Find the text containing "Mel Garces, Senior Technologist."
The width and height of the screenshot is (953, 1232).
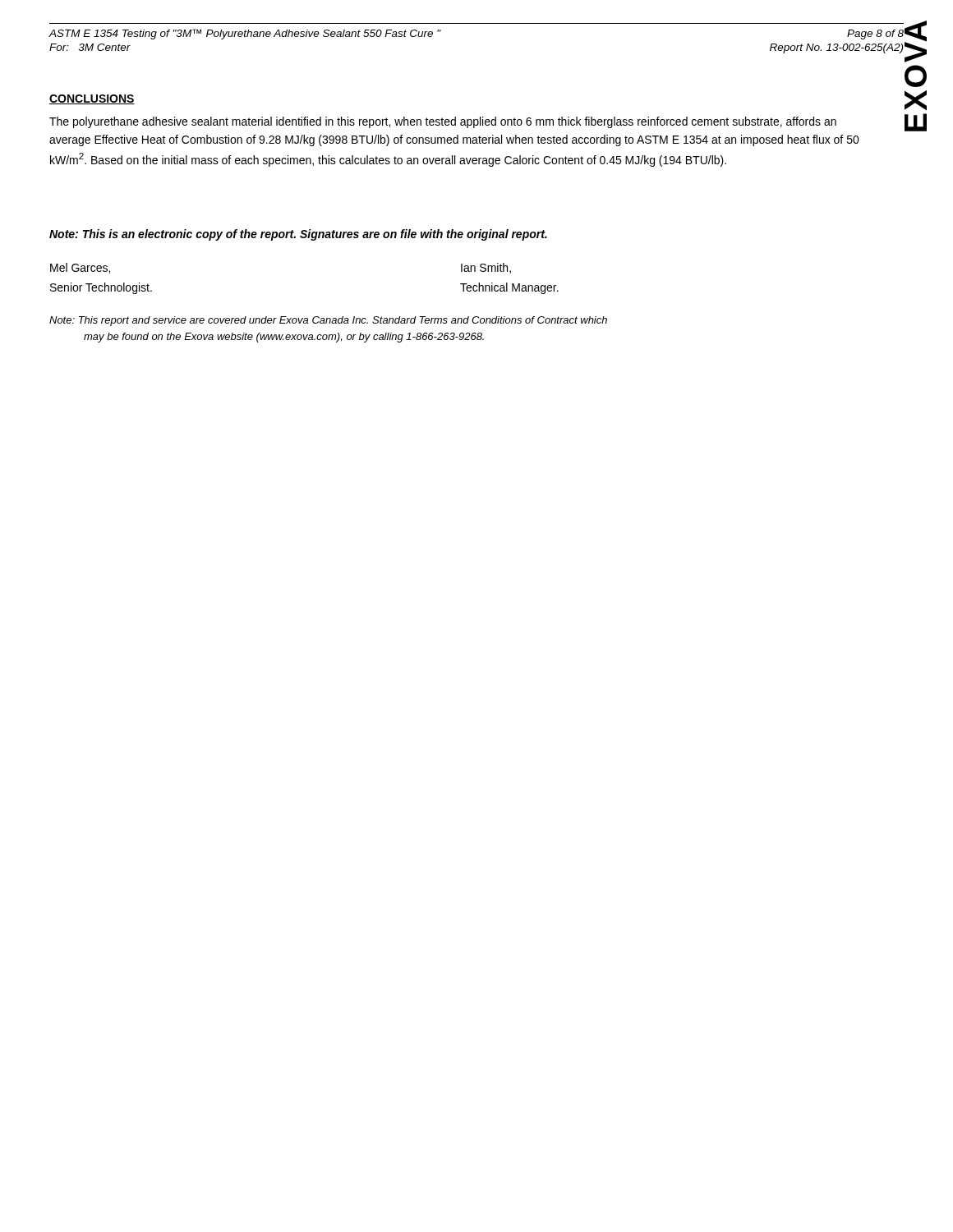tap(101, 277)
